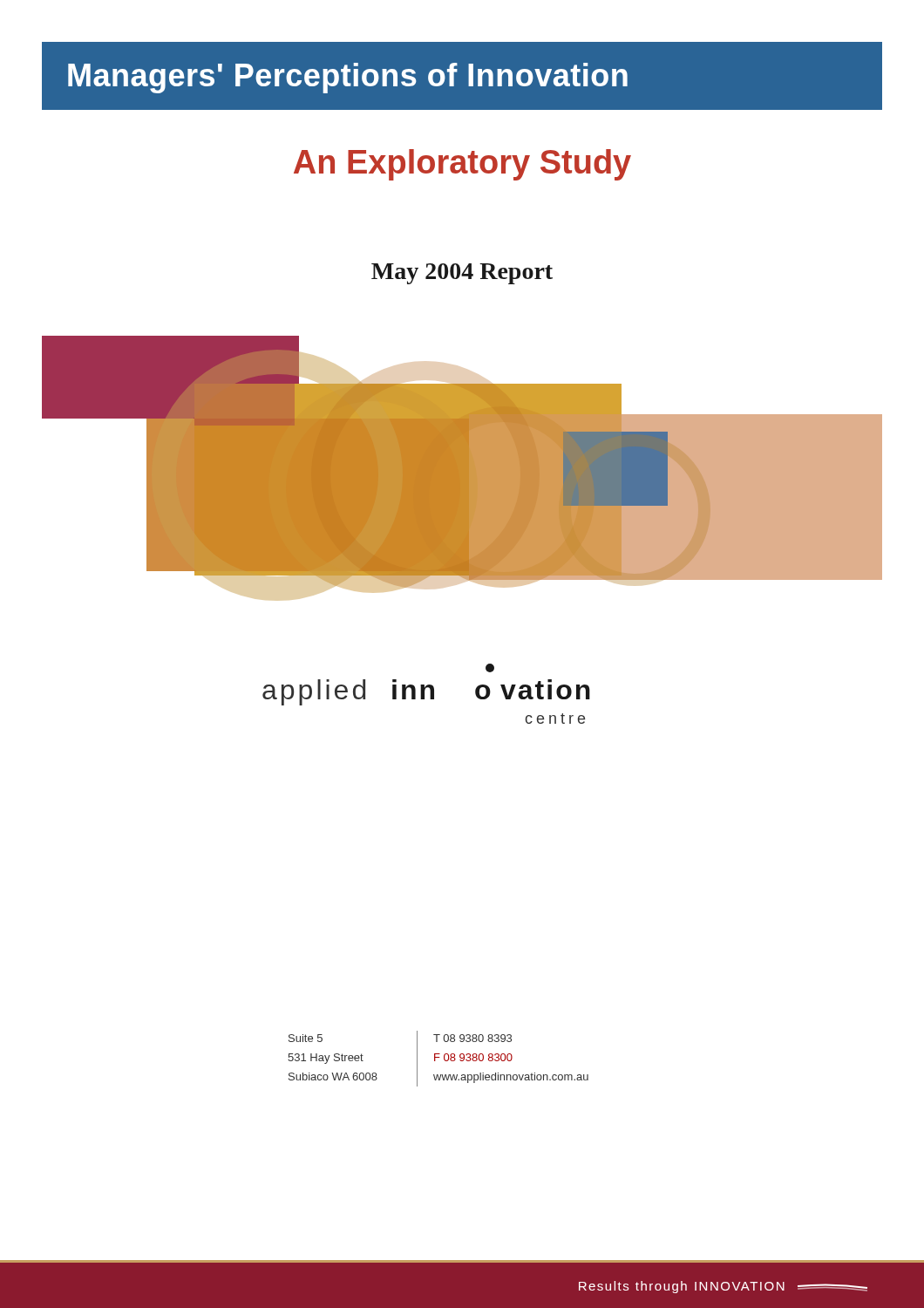The image size is (924, 1308).
Task: Select the text starting "T 08 9380 8393"
Action: pyautogui.click(x=511, y=1057)
